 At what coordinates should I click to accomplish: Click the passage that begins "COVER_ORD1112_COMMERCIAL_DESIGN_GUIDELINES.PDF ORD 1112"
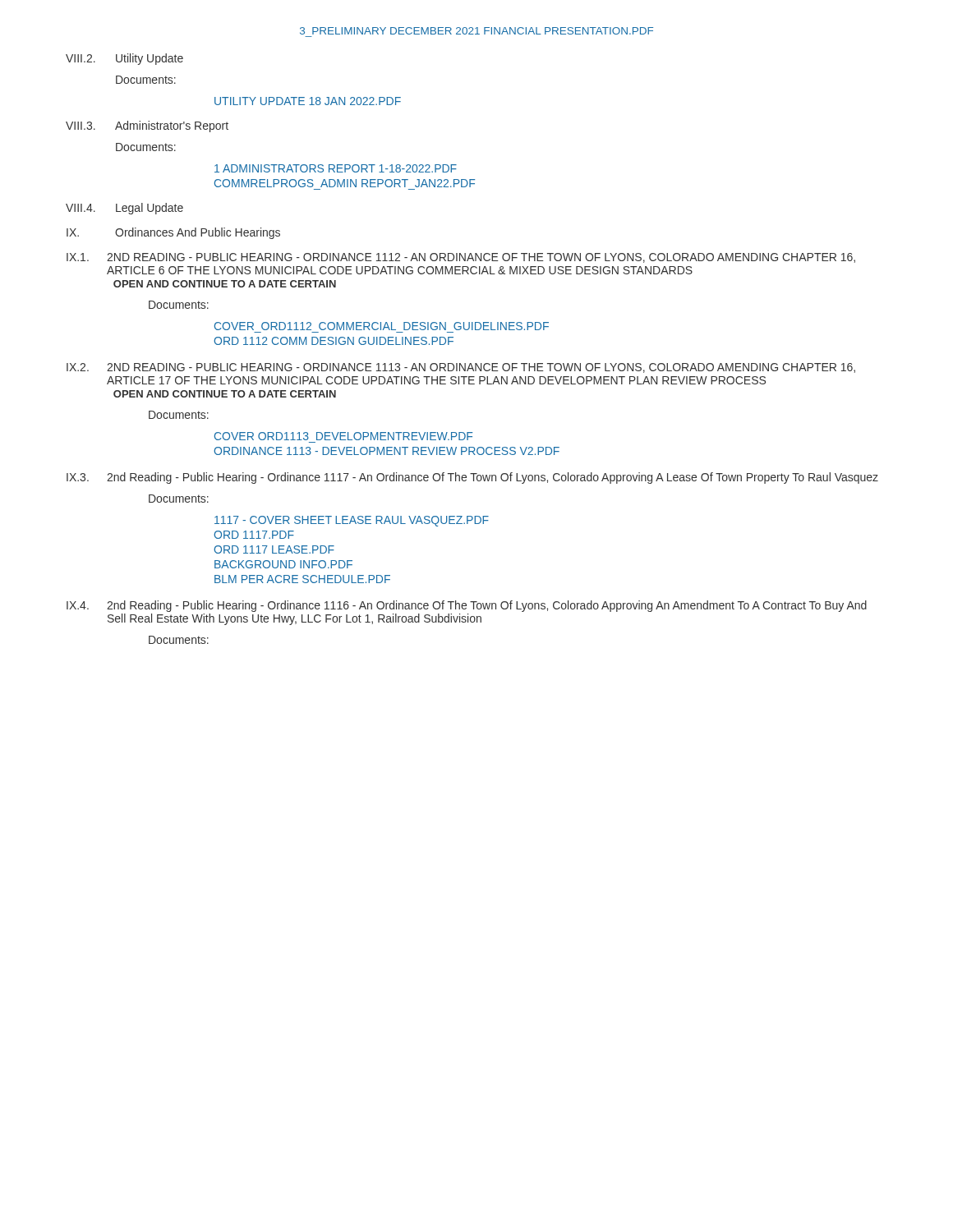550,333
